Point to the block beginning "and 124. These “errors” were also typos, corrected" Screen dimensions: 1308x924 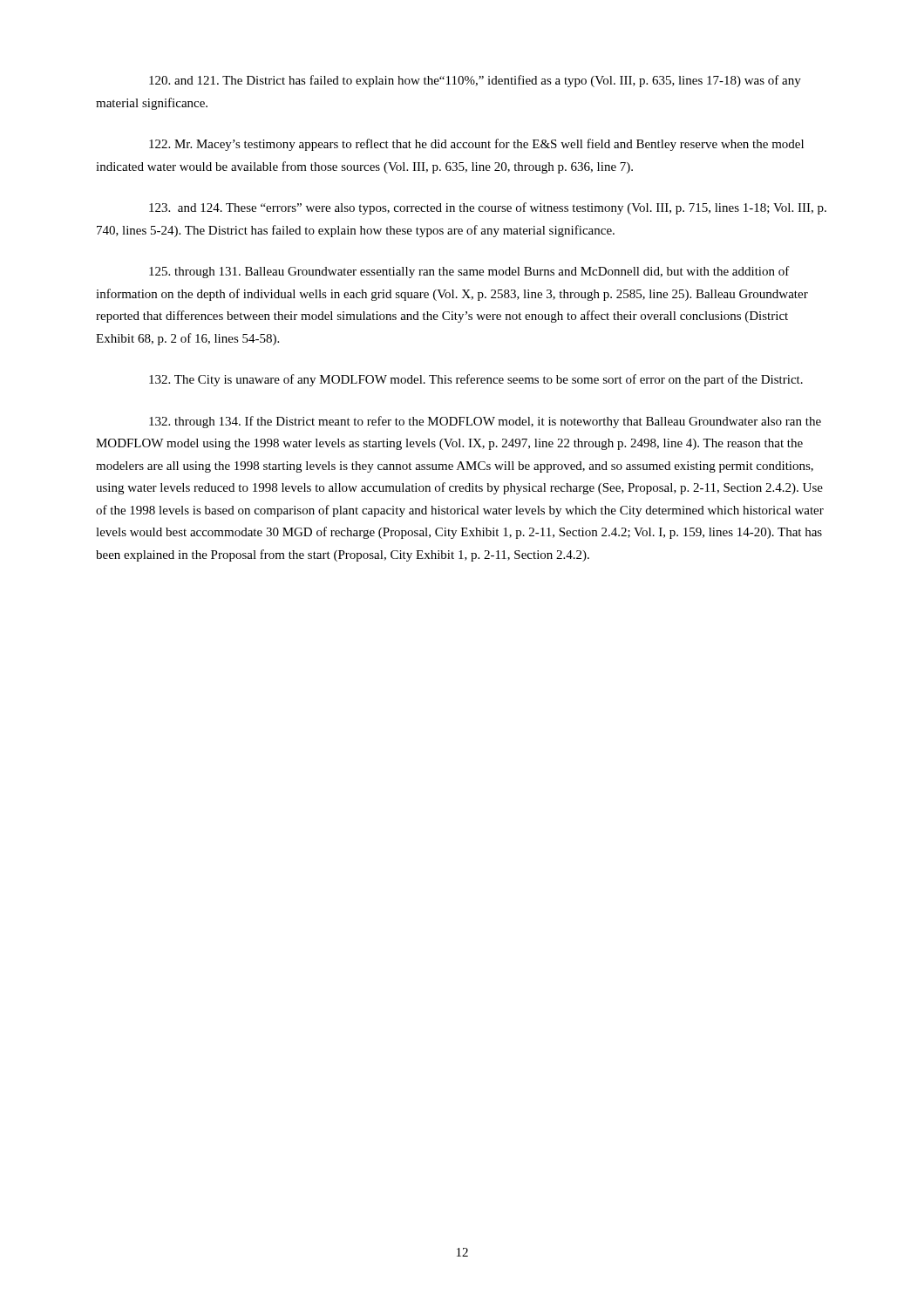pyautogui.click(x=461, y=219)
